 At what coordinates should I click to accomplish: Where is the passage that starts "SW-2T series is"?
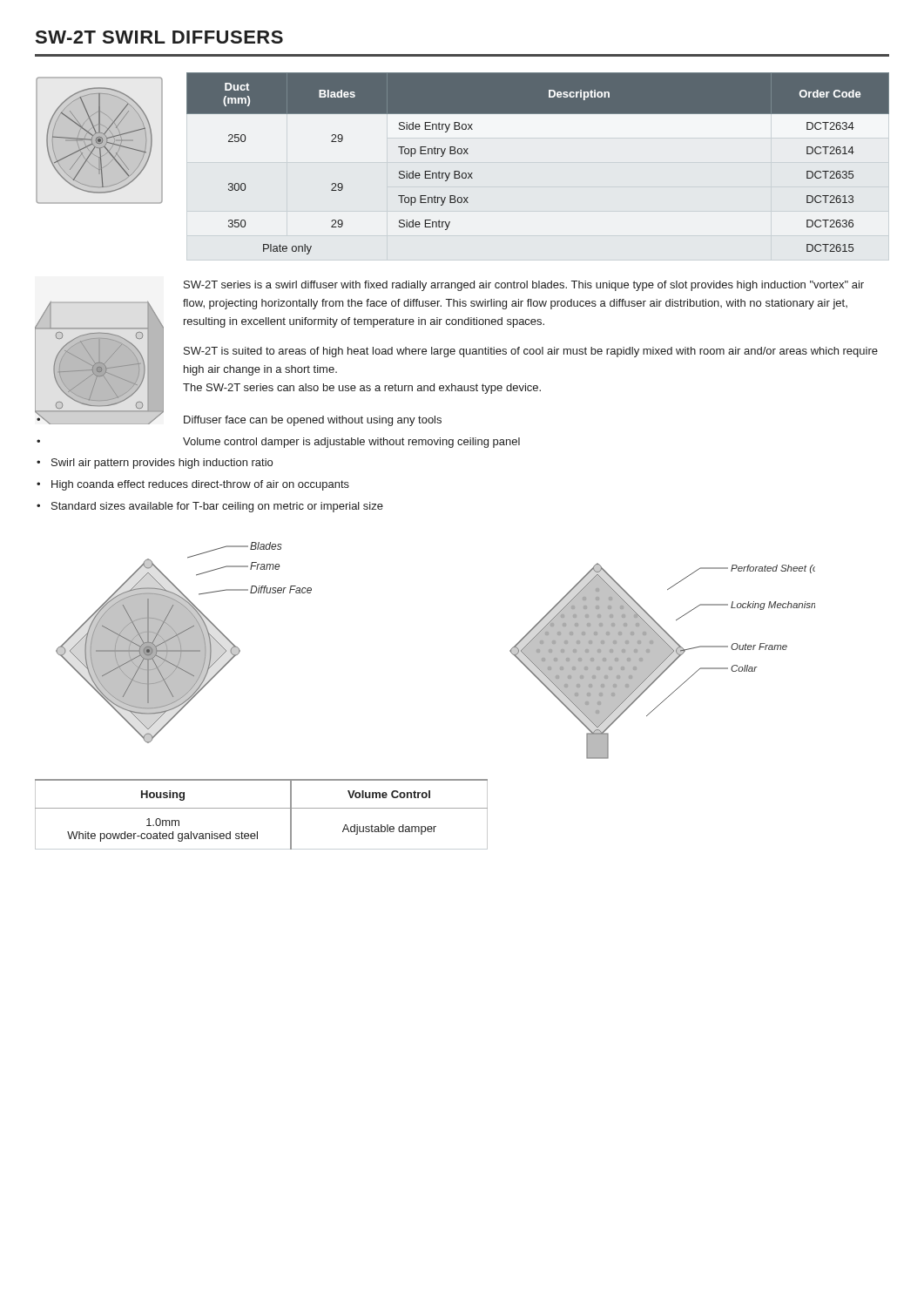coord(523,303)
